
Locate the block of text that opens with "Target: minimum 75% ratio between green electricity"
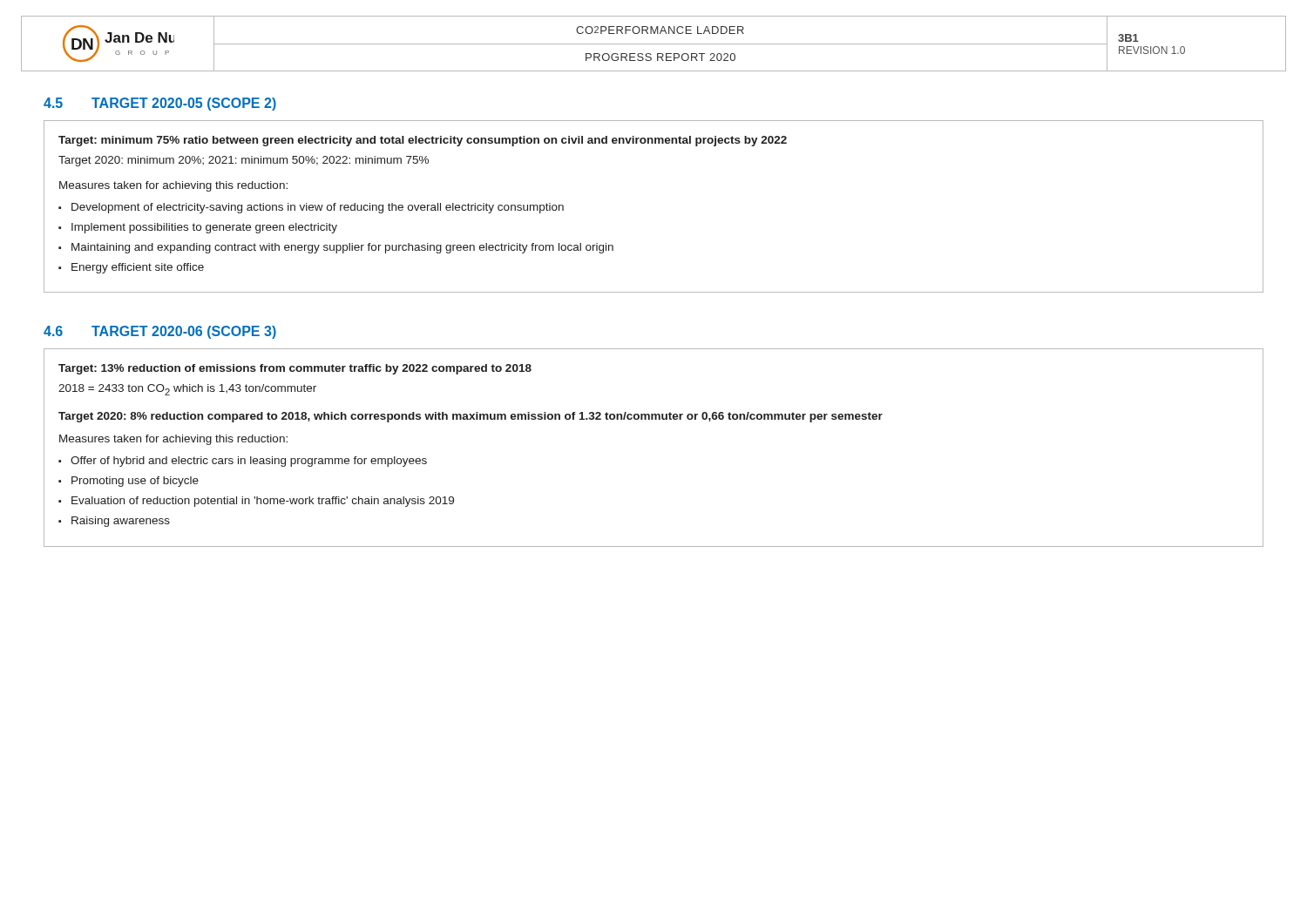point(423,141)
